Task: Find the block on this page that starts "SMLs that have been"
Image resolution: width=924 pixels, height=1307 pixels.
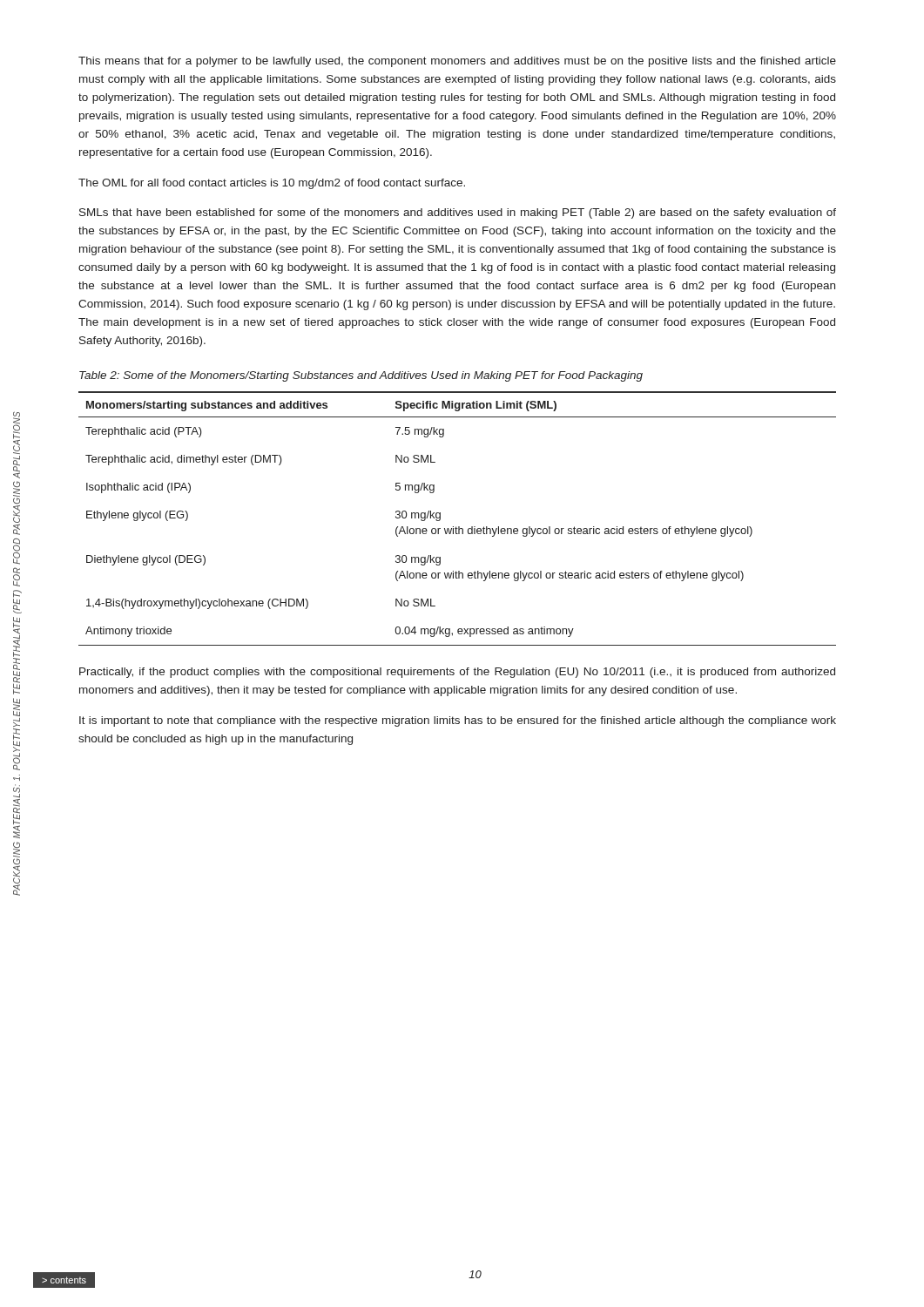Action: 457,276
